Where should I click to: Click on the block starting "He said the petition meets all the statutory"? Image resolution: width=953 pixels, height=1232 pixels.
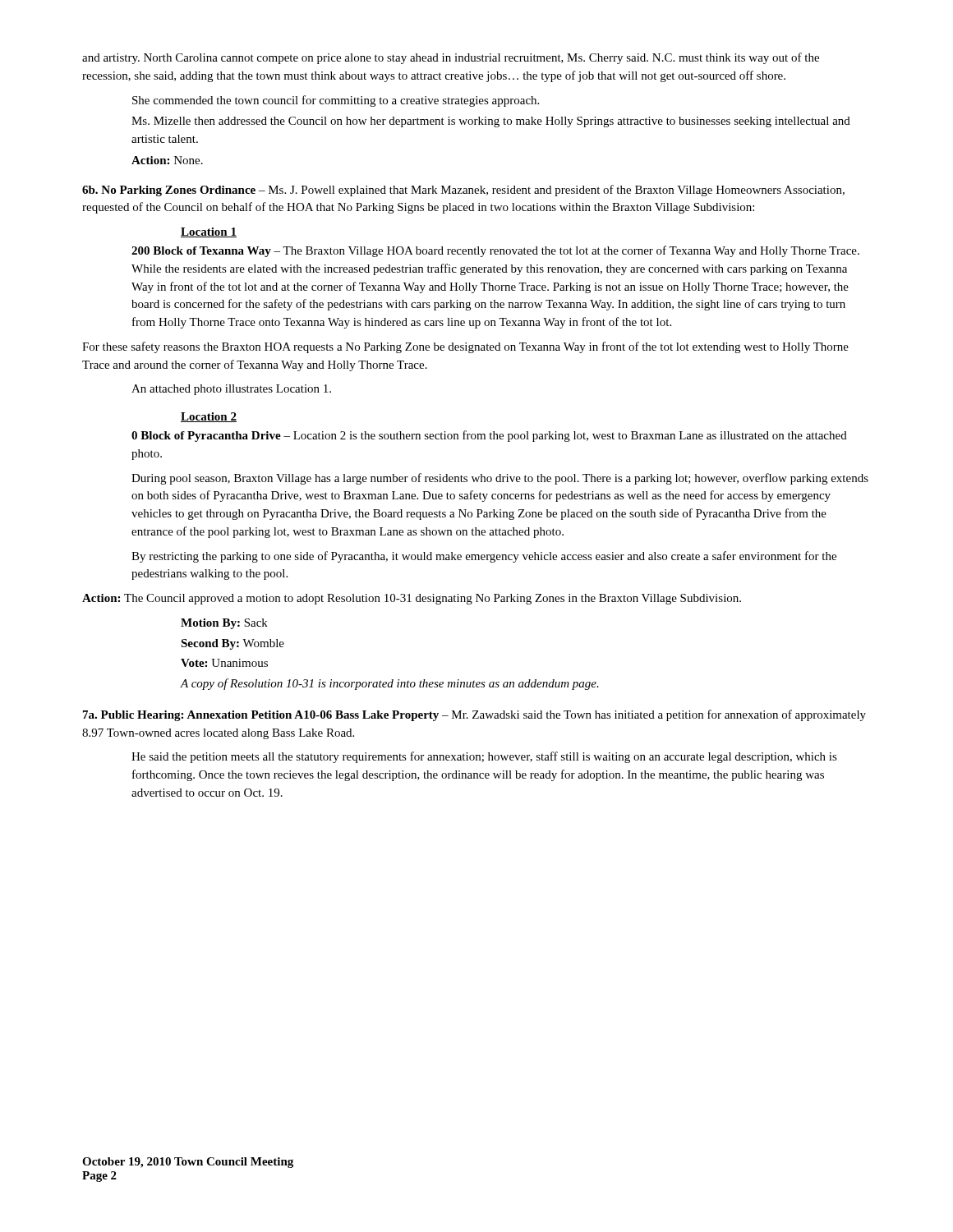click(x=484, y=774)
